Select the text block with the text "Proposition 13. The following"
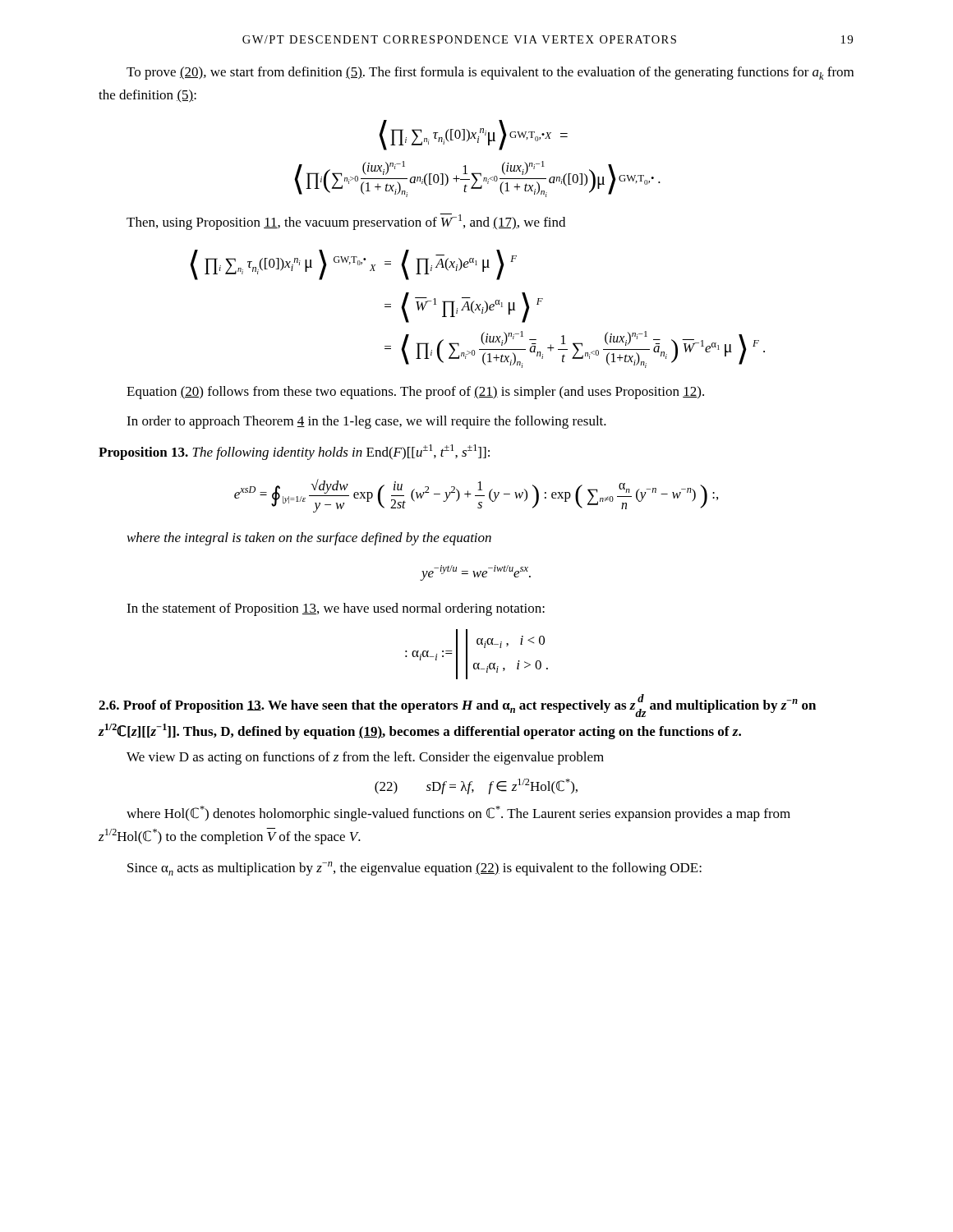This screenshot has height=1232, width=953. pos(476,452)
